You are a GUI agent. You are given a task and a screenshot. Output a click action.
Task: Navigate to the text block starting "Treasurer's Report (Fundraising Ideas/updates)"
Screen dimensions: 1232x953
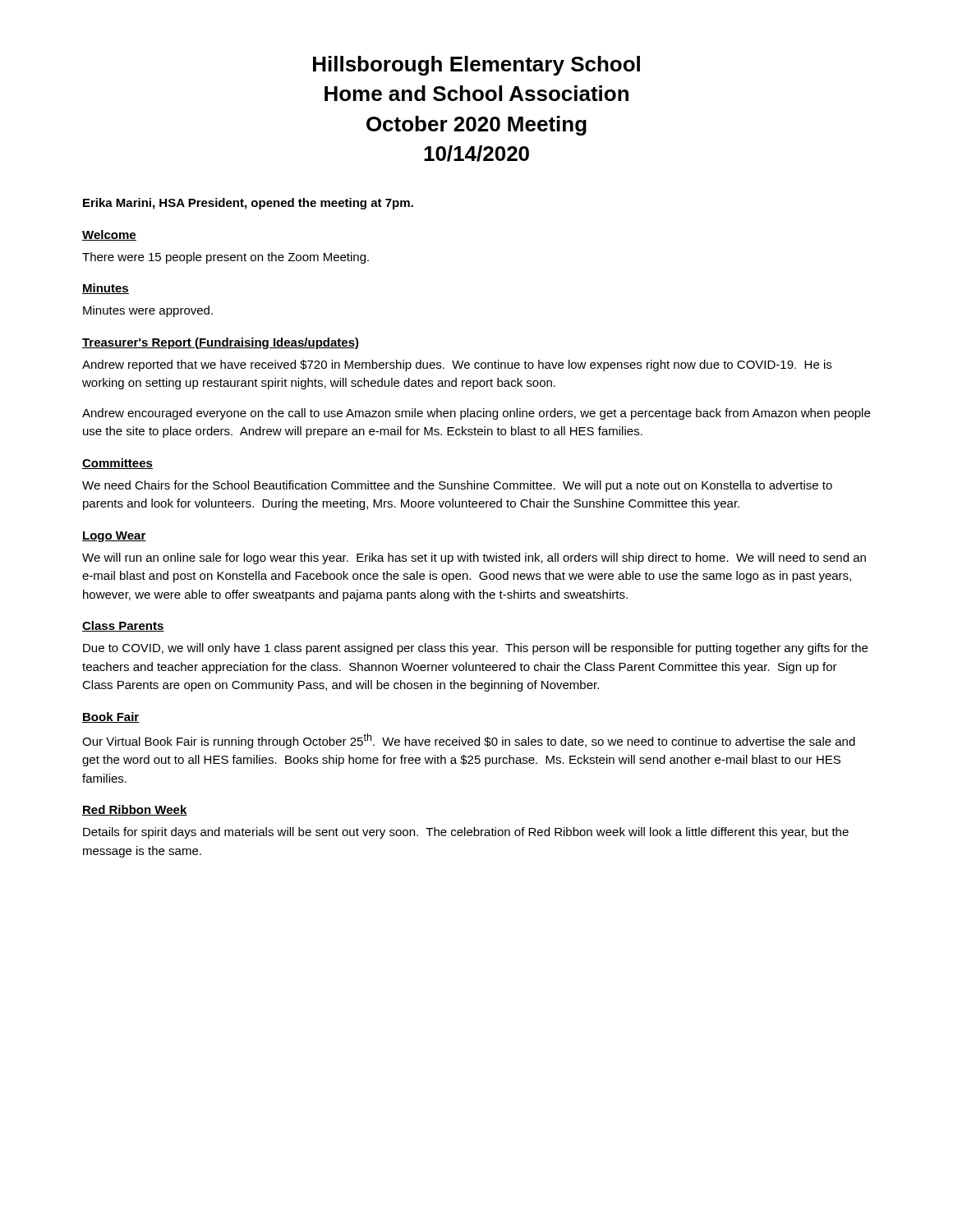click(221, 342)
